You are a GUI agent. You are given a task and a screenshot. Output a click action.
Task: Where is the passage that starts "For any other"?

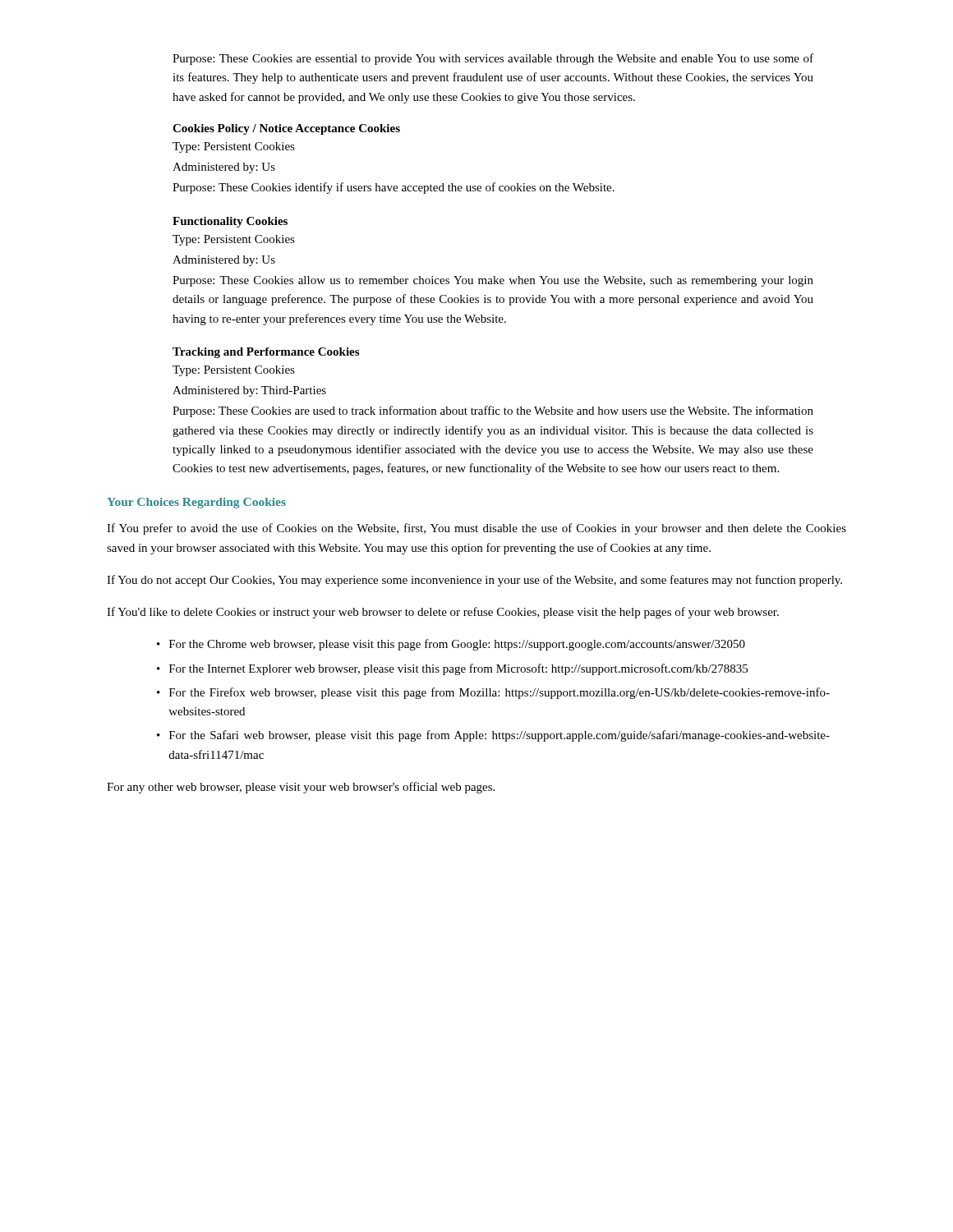(301, 787)
